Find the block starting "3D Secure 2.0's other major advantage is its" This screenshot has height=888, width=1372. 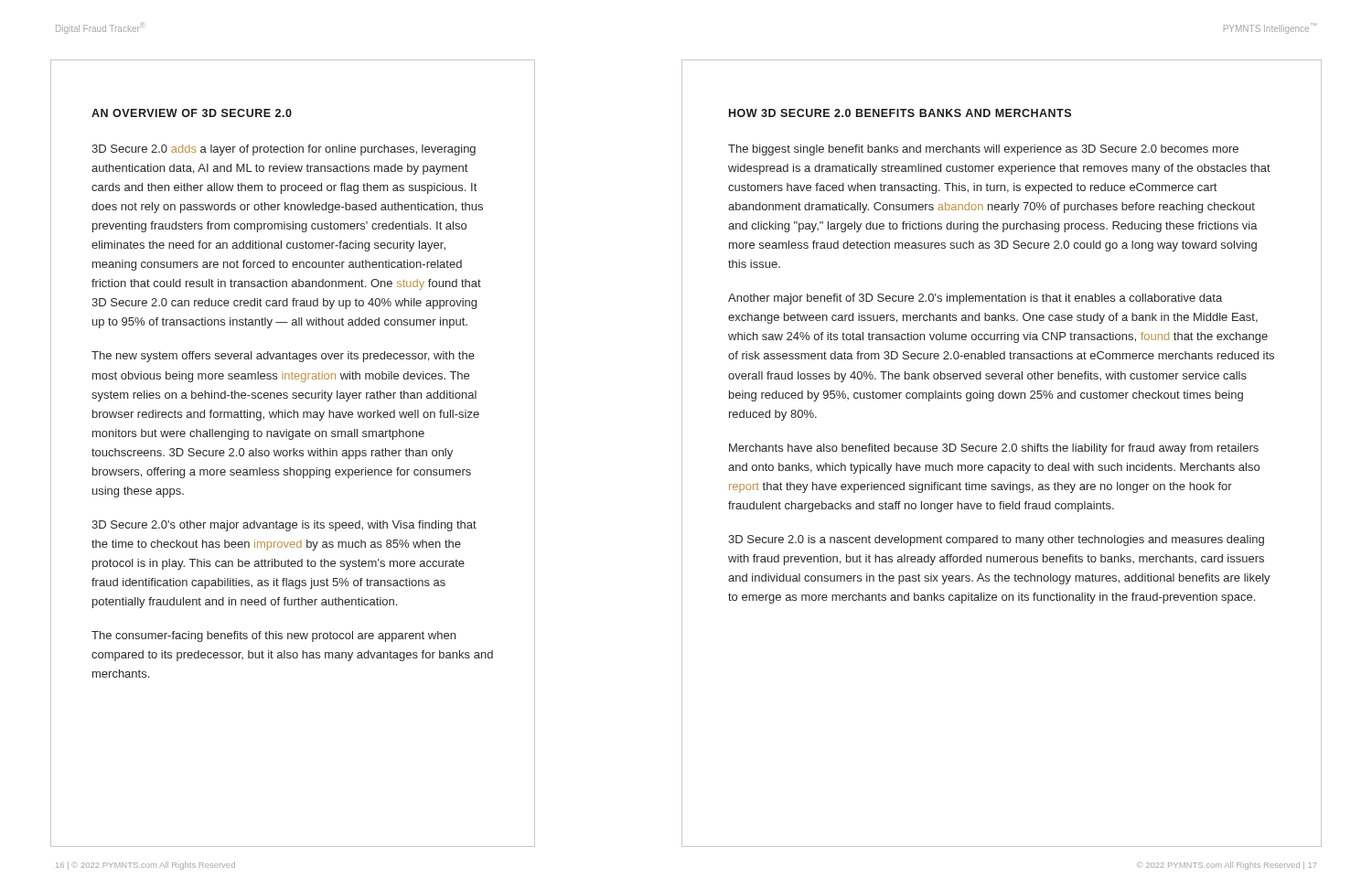click(284, 563)
